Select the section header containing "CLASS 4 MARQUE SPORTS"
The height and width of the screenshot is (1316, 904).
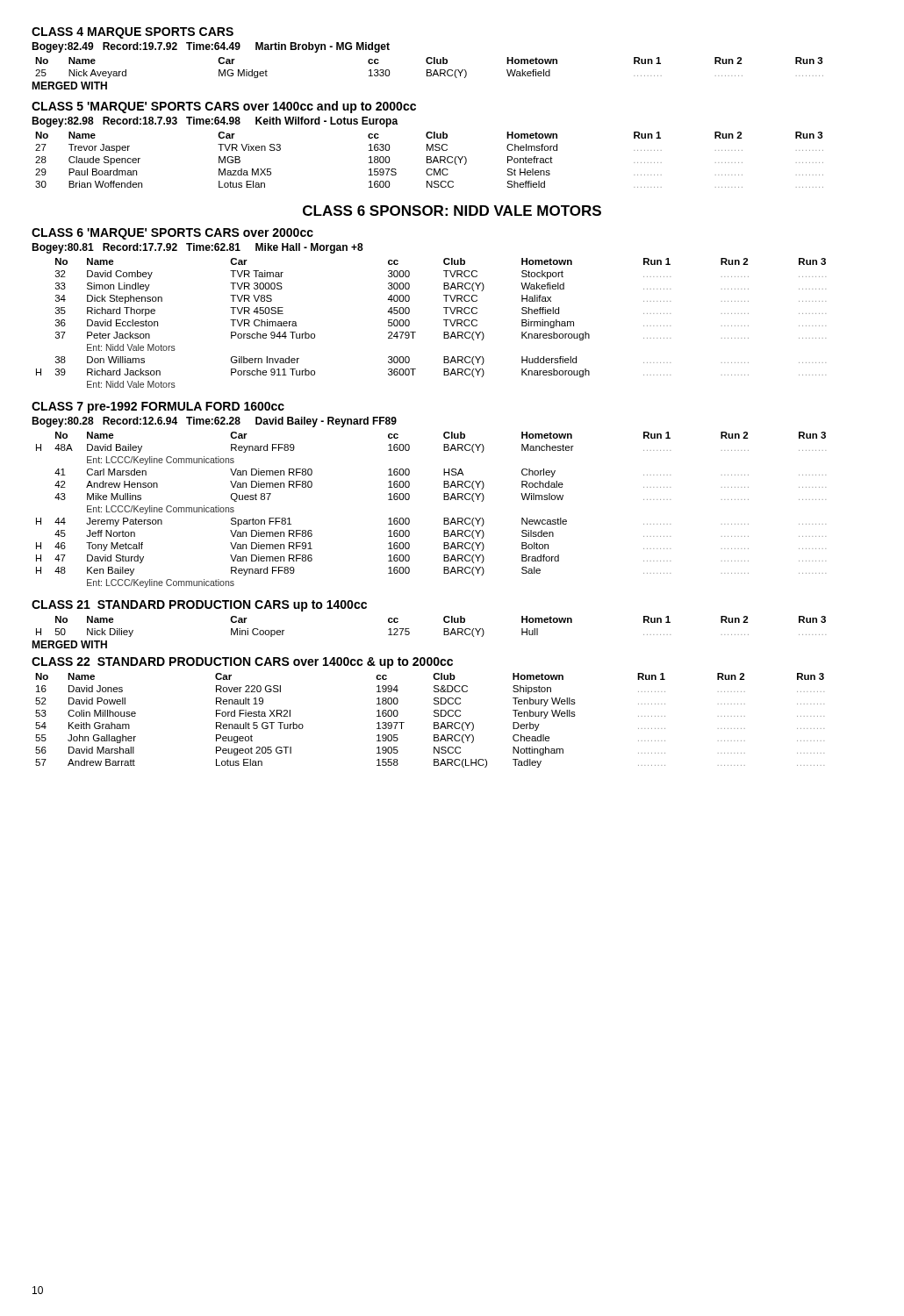point(133,32)
